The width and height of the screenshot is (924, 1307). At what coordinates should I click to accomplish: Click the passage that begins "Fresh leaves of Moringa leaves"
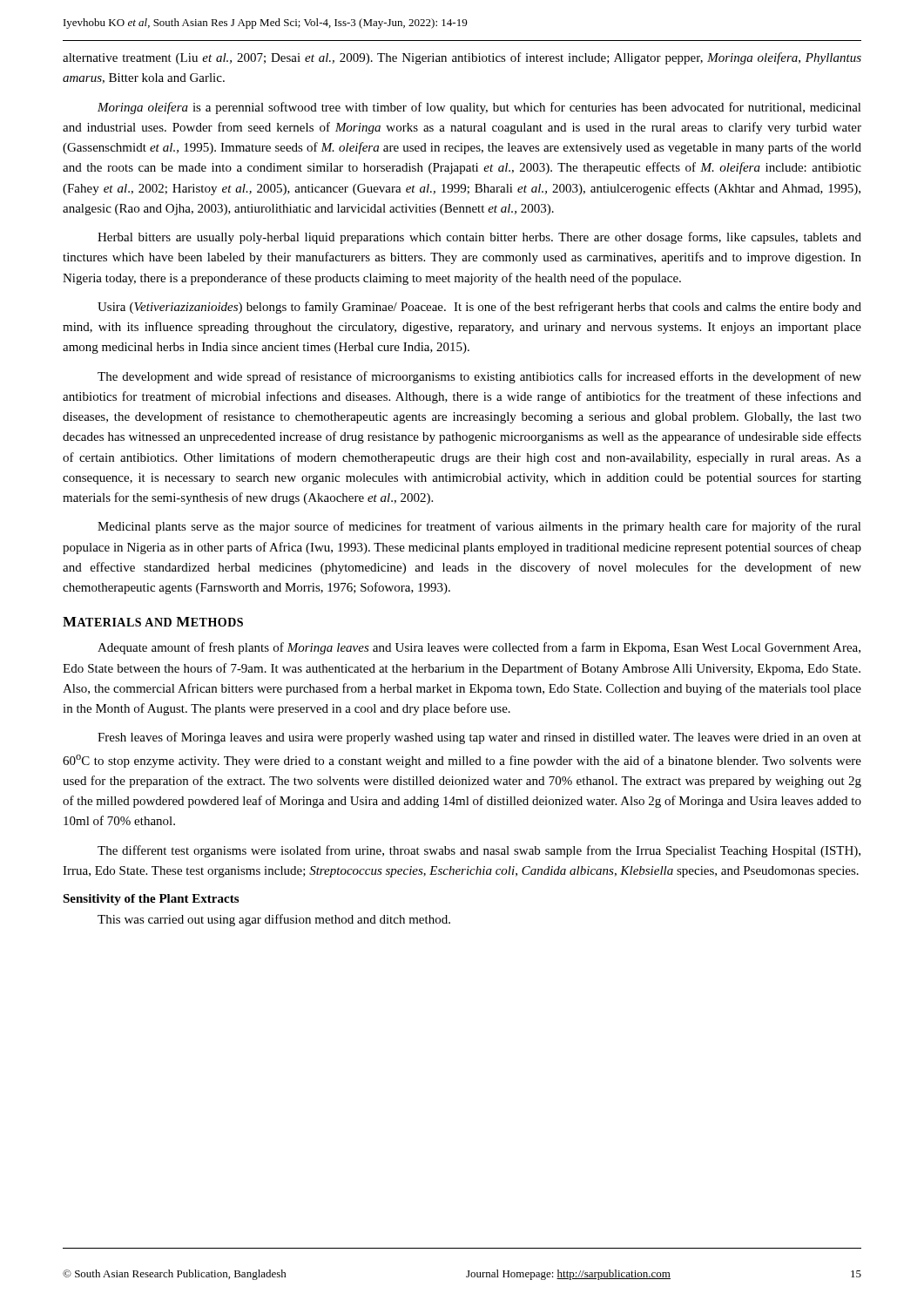(462, 780)
